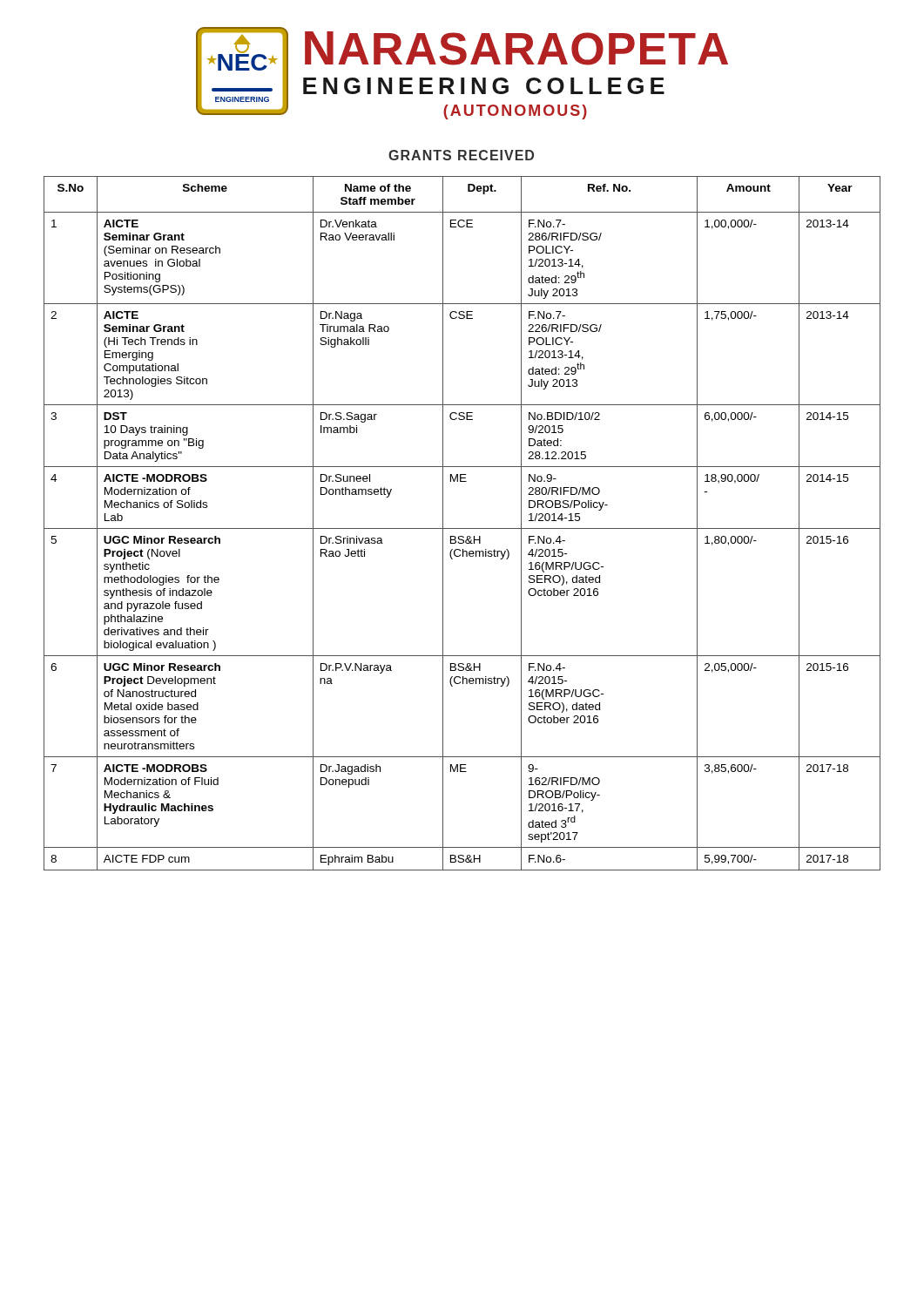Screen dimensions: 1307x924
Task: Select the table that reads "Ephraim Babu"
Action: click(x=462, y=524)
